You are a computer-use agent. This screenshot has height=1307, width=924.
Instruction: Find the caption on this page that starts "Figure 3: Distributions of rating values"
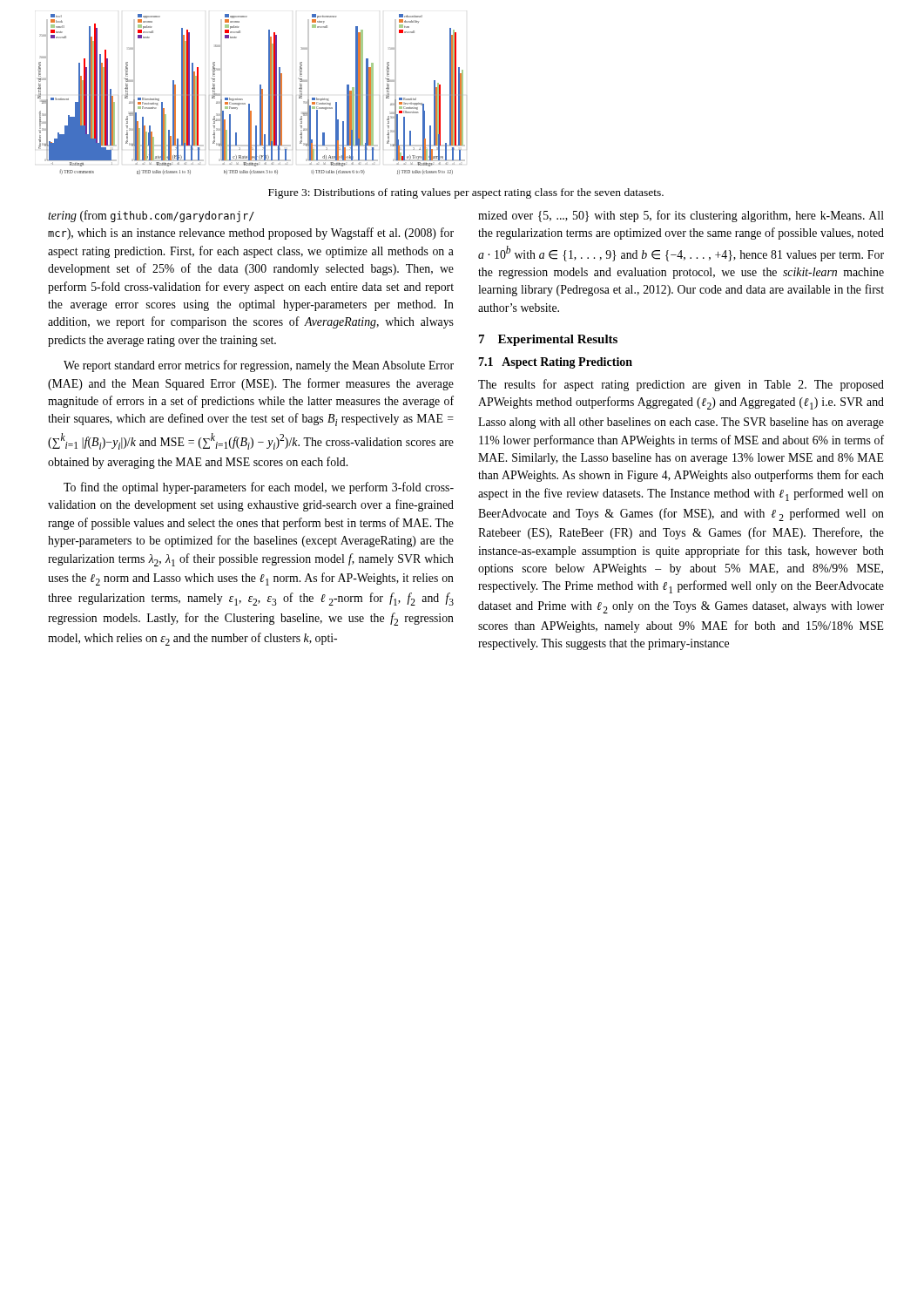466,192
